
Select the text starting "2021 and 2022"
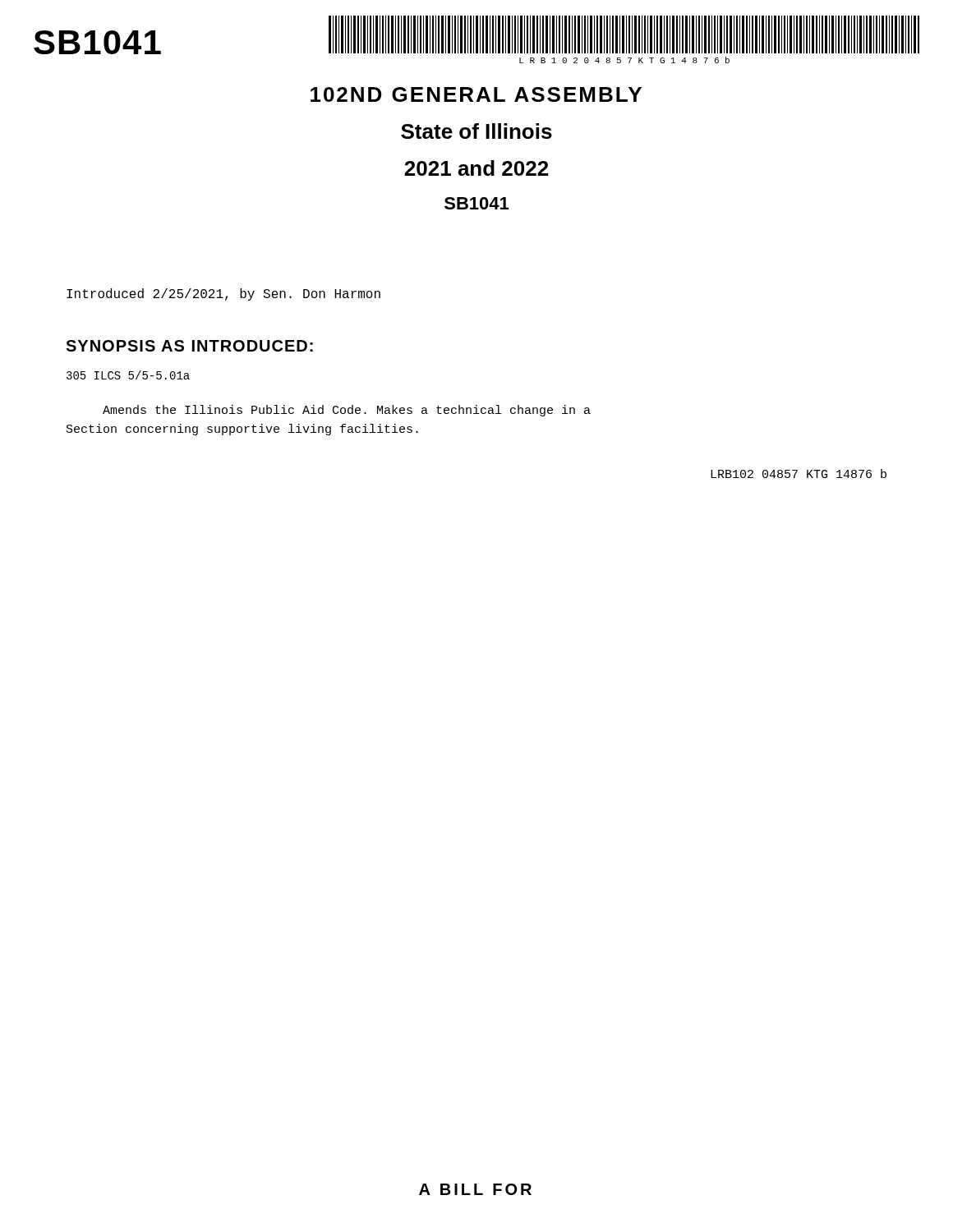click(476, 168)
